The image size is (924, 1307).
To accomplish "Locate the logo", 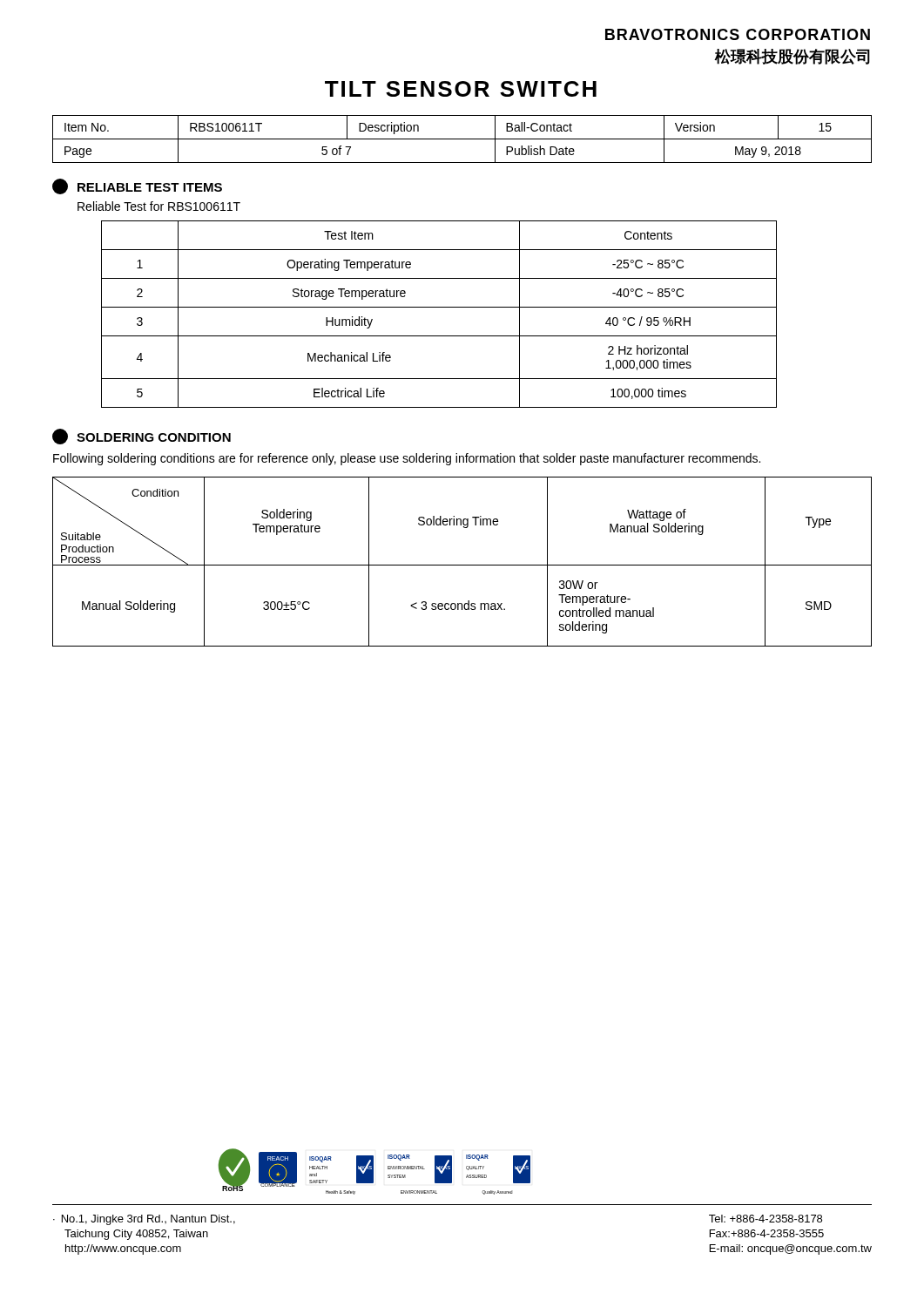I will coord(462,1166).
